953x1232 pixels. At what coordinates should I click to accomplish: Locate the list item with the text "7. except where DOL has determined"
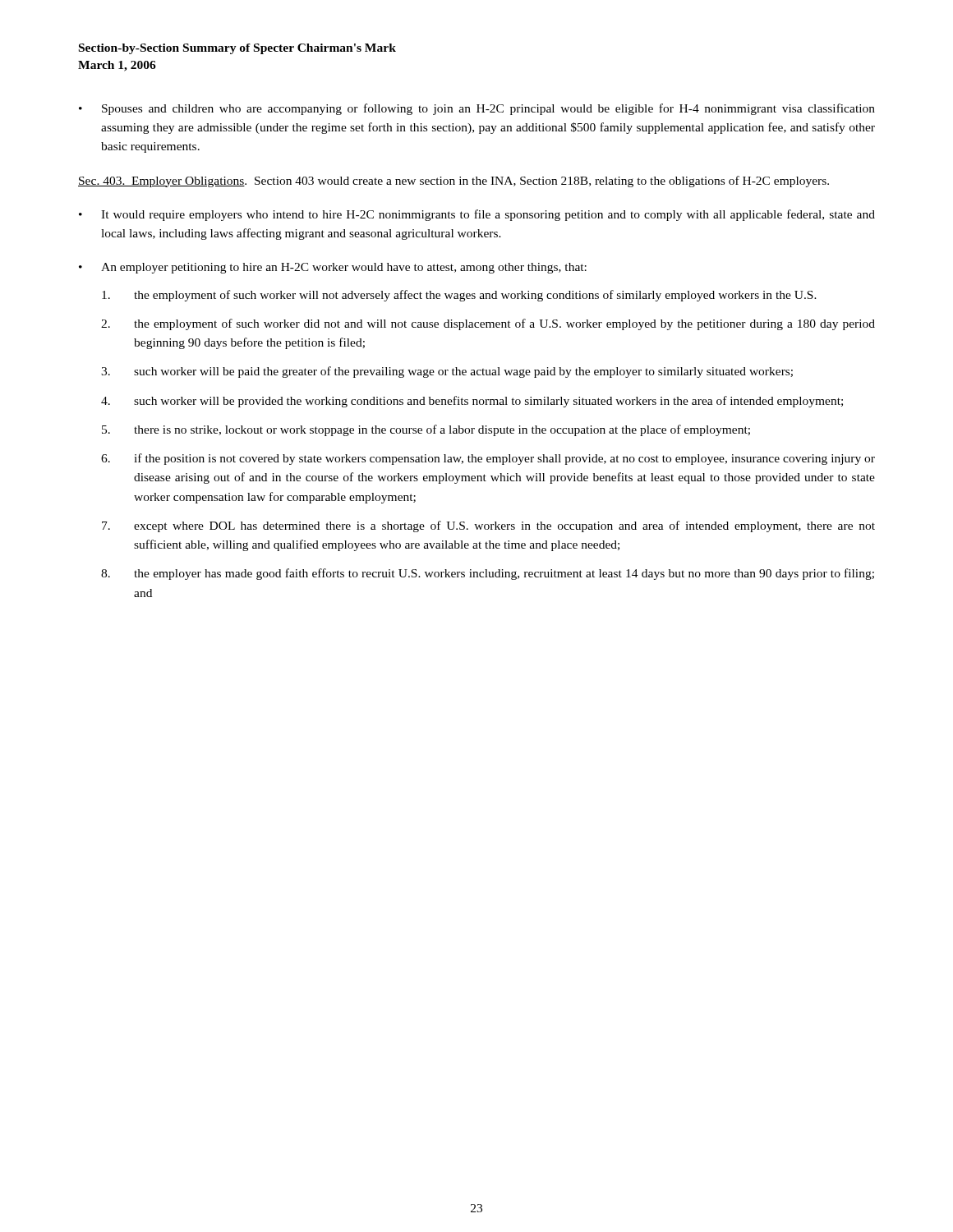(488, 535)
